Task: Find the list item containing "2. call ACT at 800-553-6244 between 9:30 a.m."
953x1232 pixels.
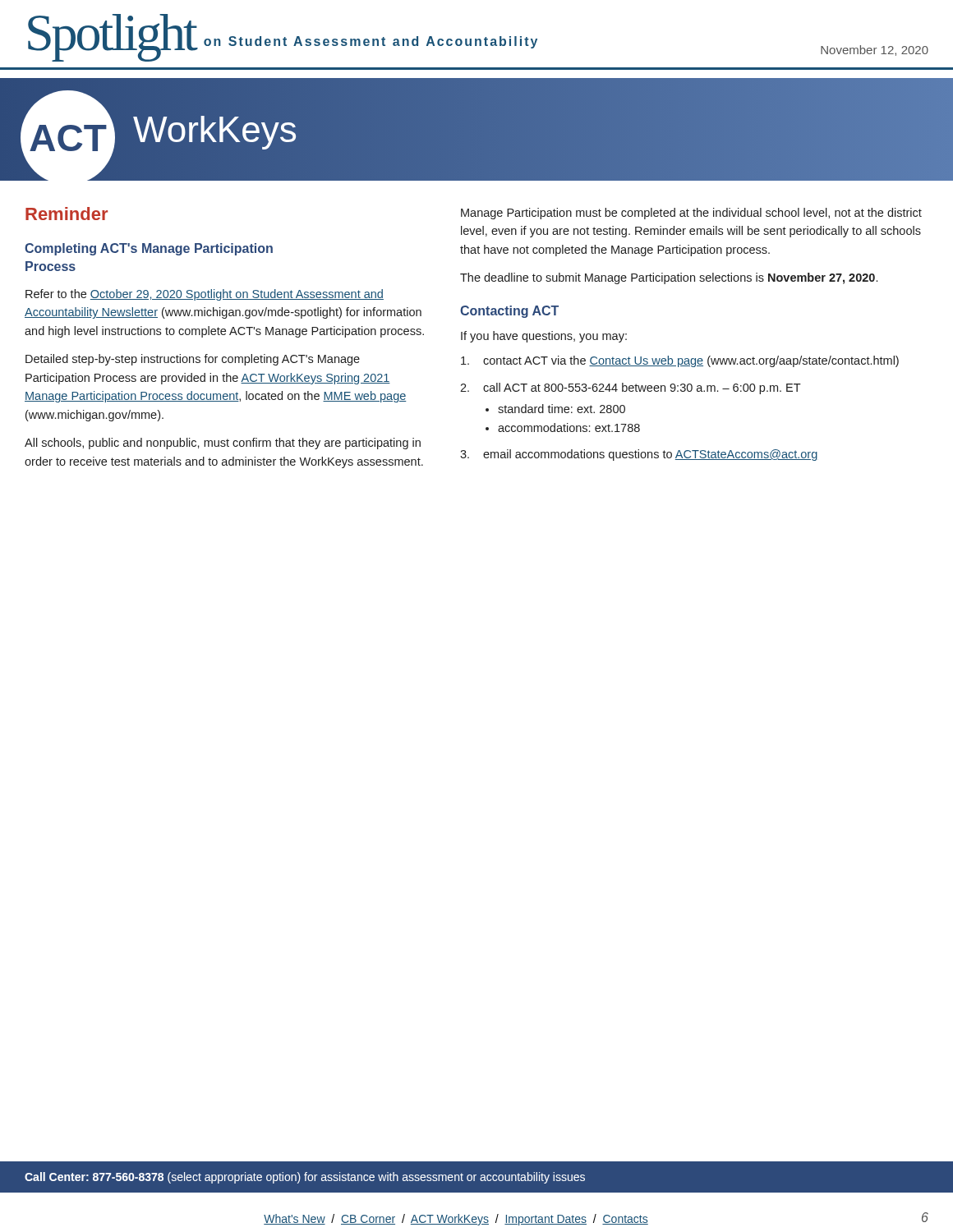Action: tap(630, 408)
